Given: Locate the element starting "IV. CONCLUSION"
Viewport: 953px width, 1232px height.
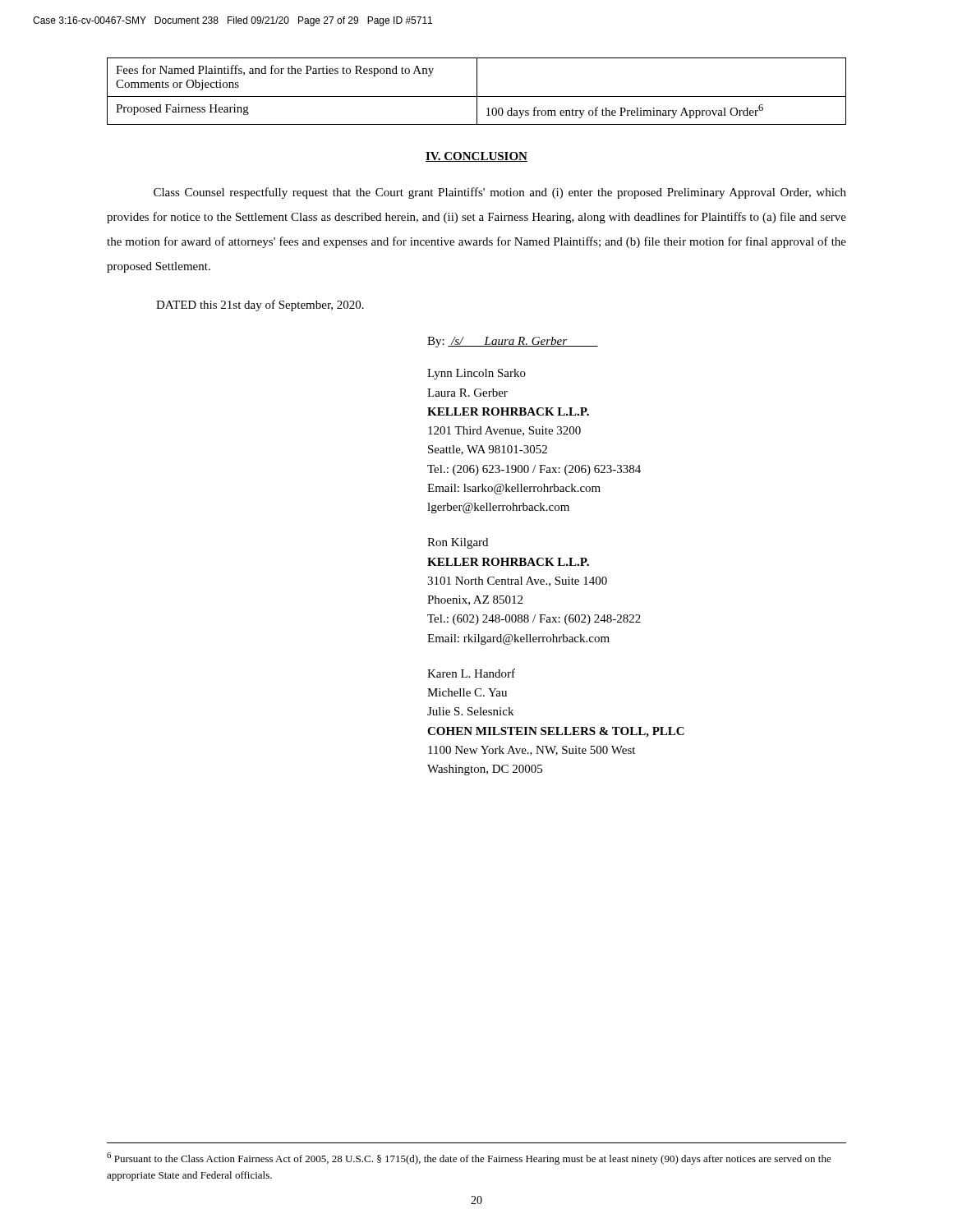Looking at the screenshot, I should point(476,156).
